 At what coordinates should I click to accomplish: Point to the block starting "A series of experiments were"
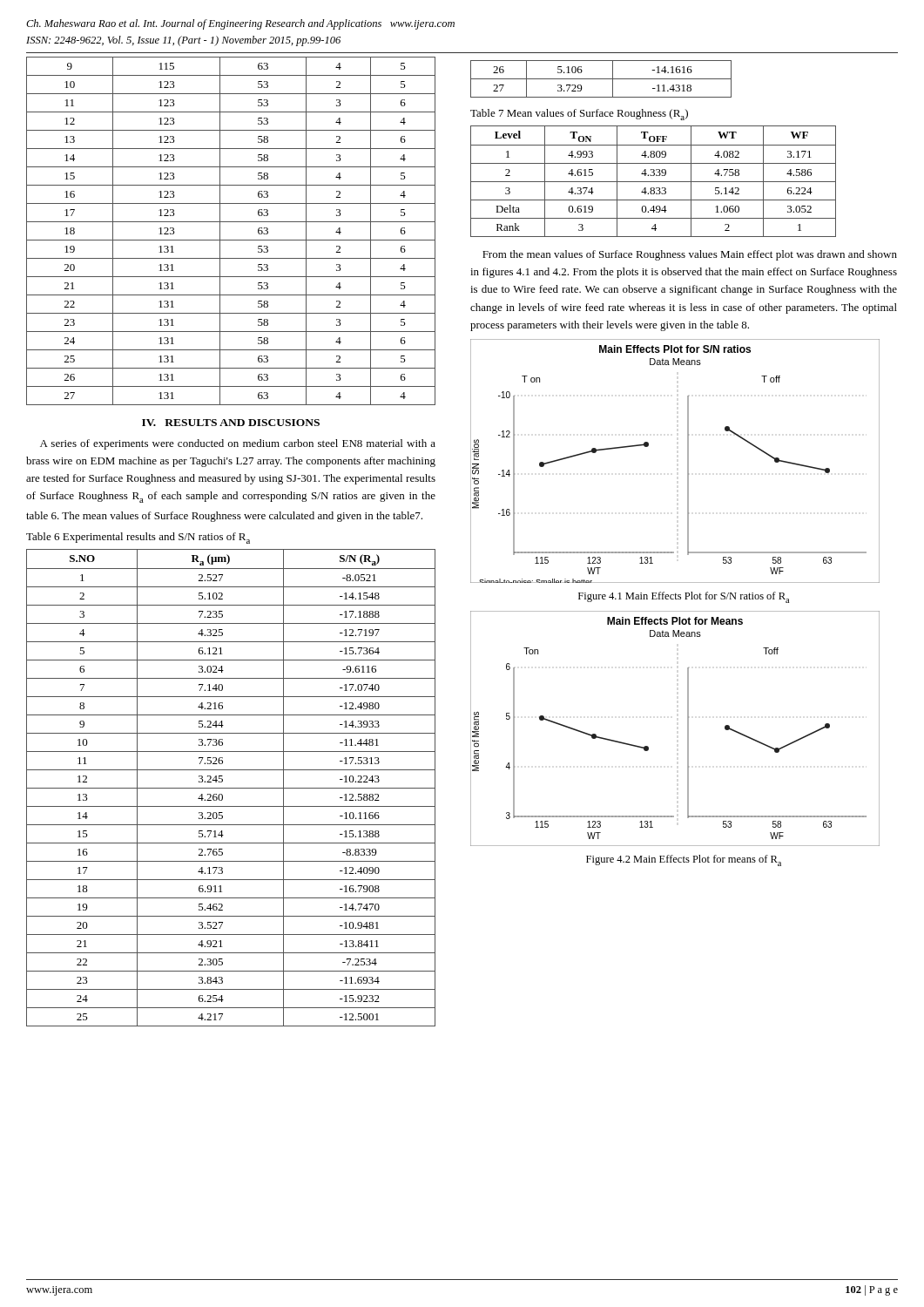(x=231, y=479)
